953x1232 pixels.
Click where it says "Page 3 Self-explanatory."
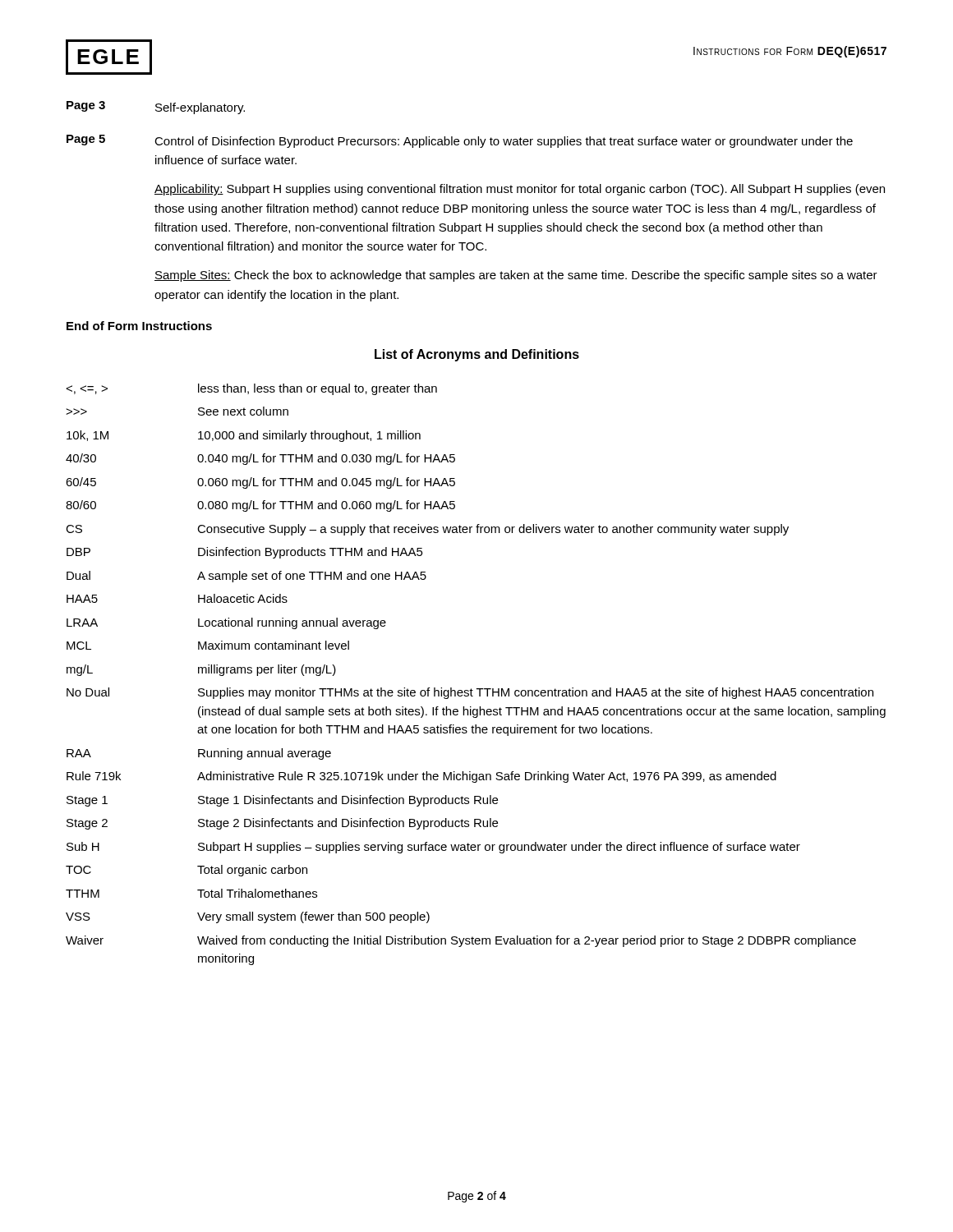coord(156,108)
